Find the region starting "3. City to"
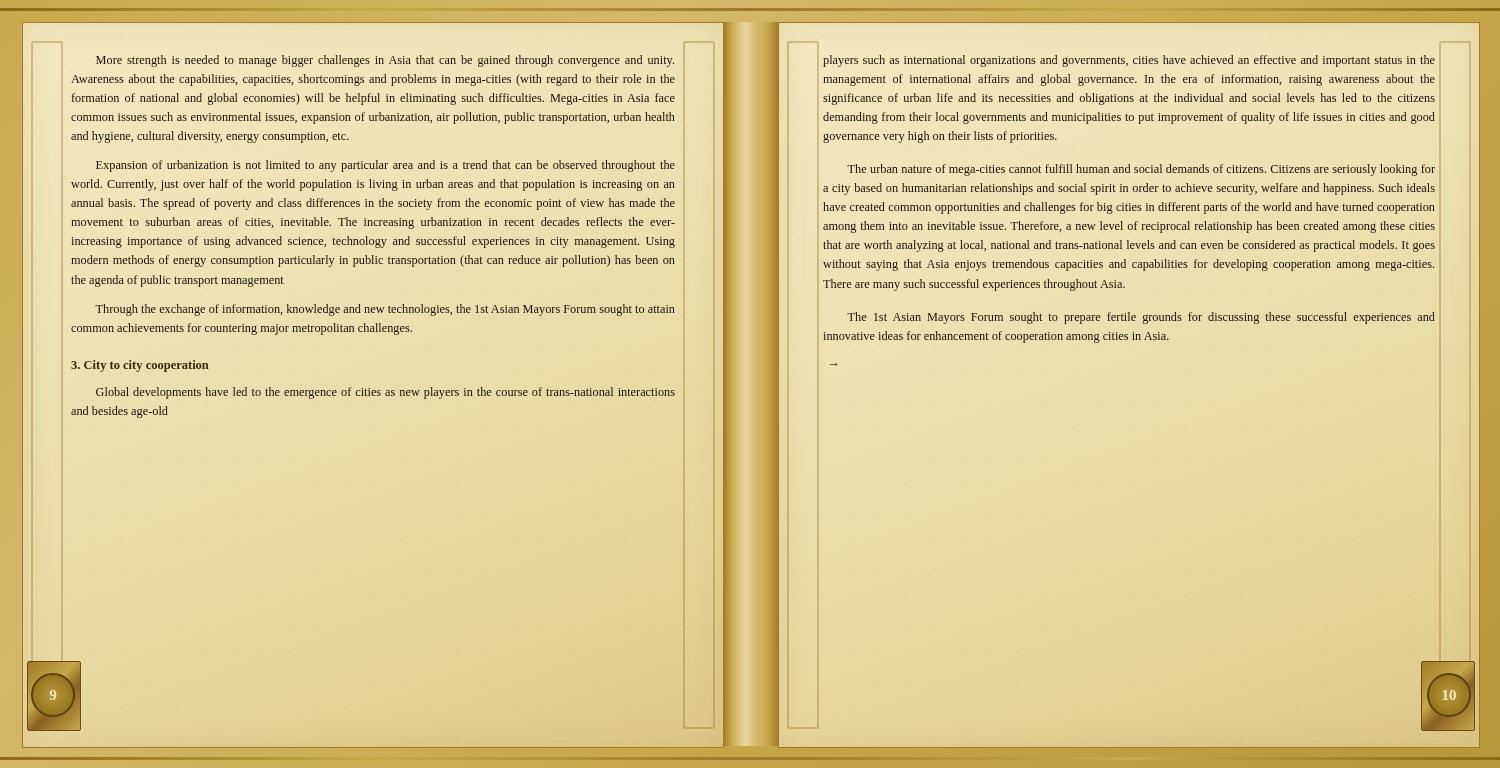 point(140,366)
